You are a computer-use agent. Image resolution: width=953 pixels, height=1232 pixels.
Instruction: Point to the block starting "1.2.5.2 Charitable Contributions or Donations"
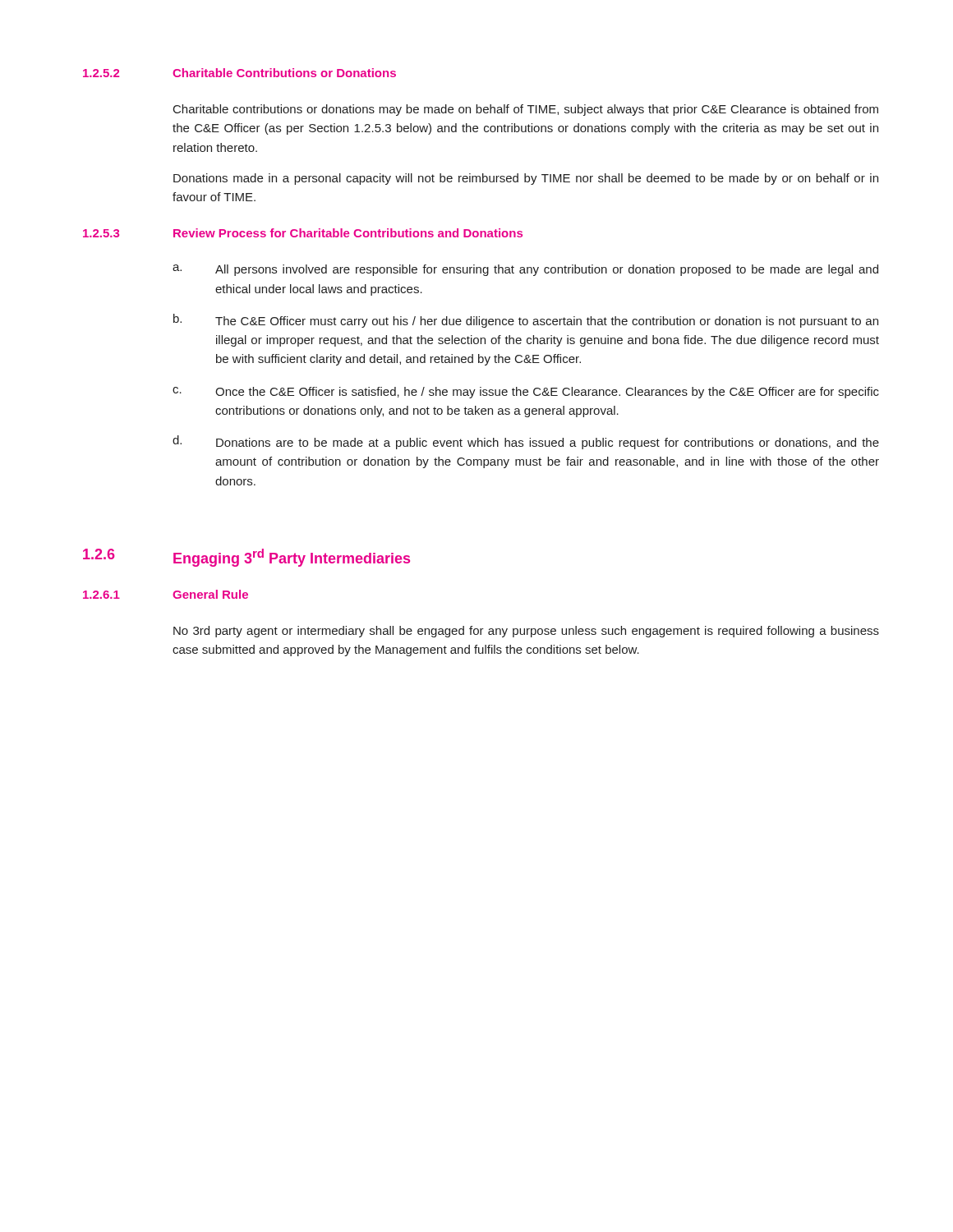(239, 73)
